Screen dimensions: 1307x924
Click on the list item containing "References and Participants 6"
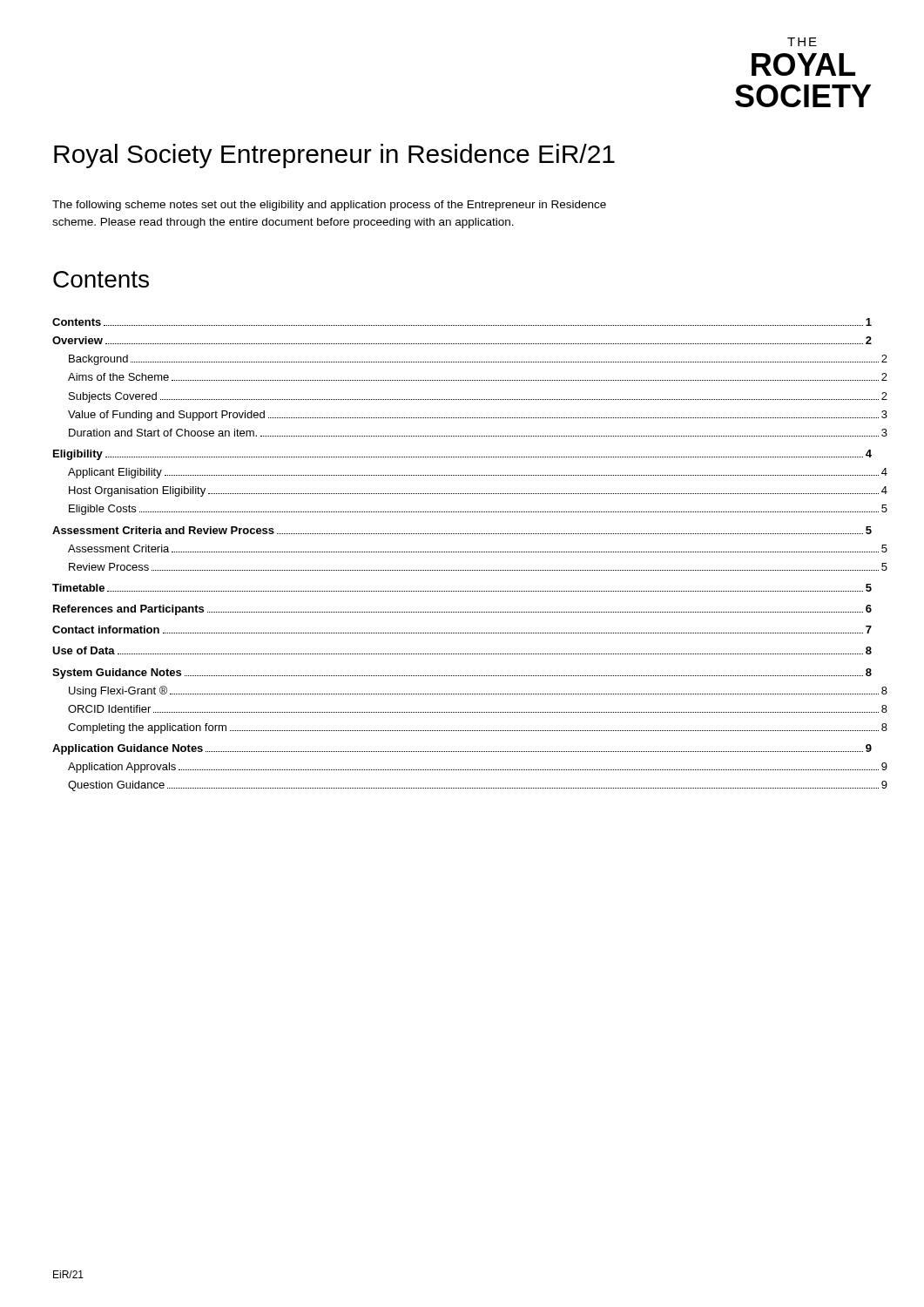462,609
